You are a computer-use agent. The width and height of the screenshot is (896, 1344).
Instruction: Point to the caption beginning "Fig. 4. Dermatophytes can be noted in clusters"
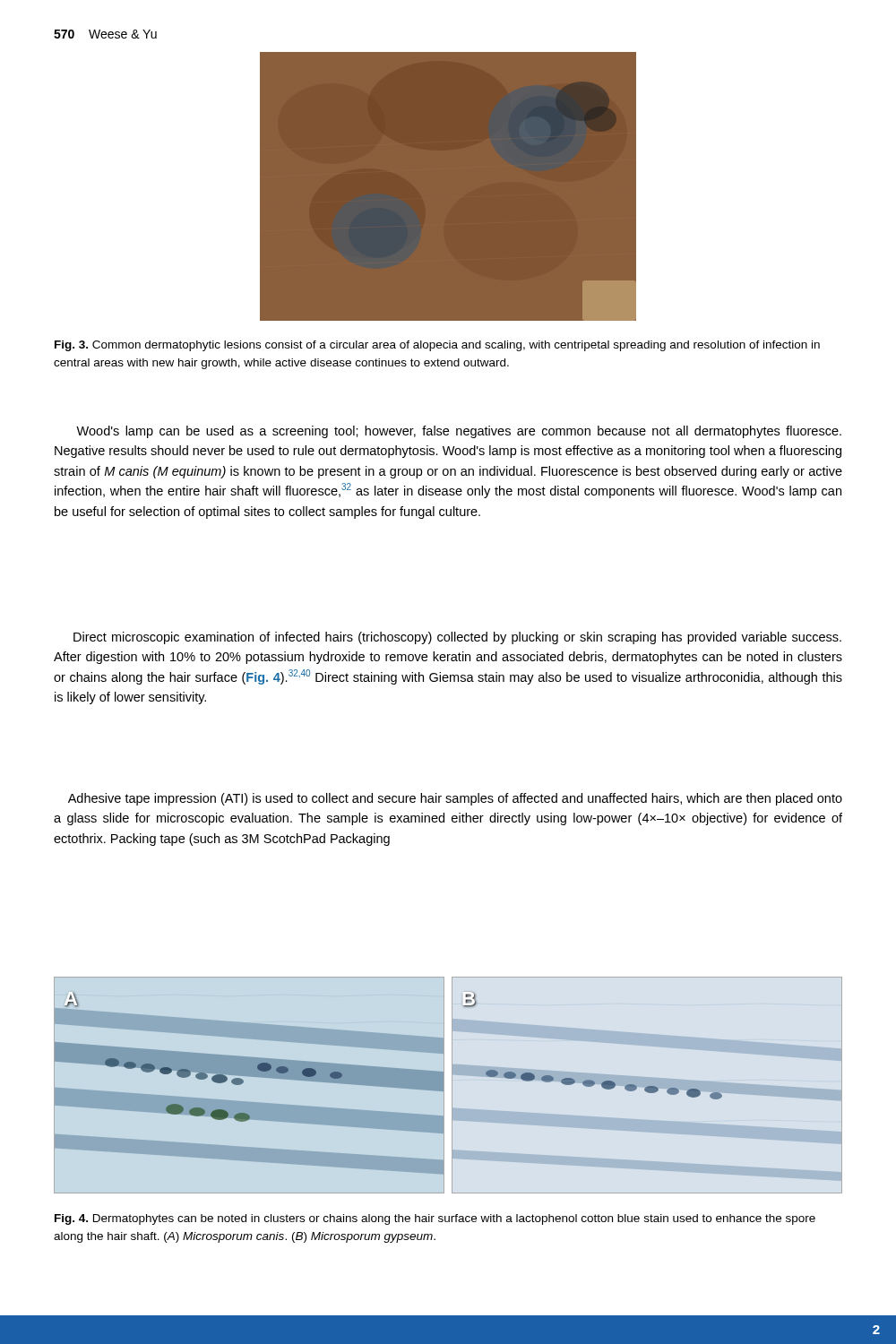435,1227
